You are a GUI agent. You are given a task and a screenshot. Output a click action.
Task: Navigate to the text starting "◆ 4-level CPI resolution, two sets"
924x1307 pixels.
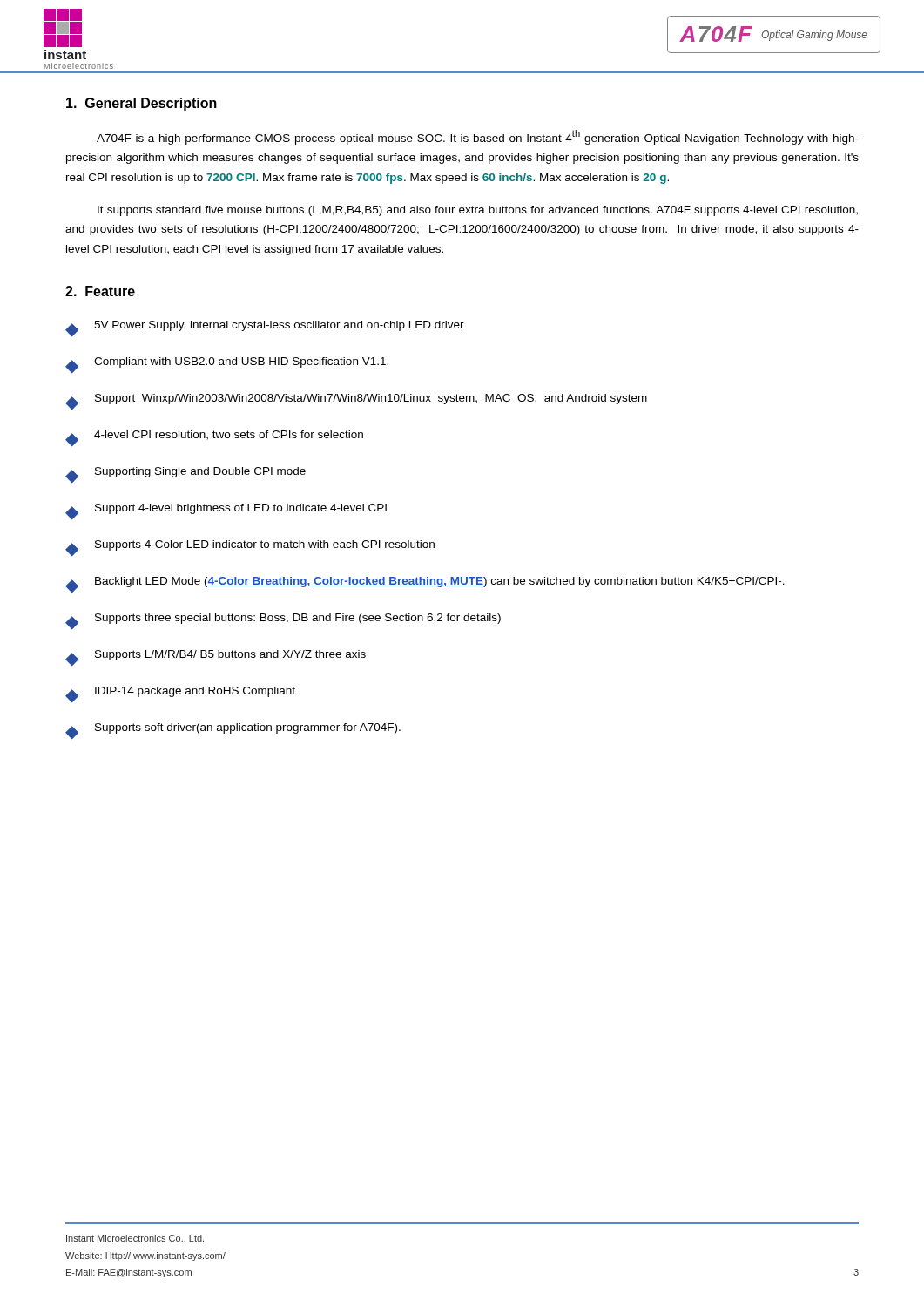[x=214, y=438]
